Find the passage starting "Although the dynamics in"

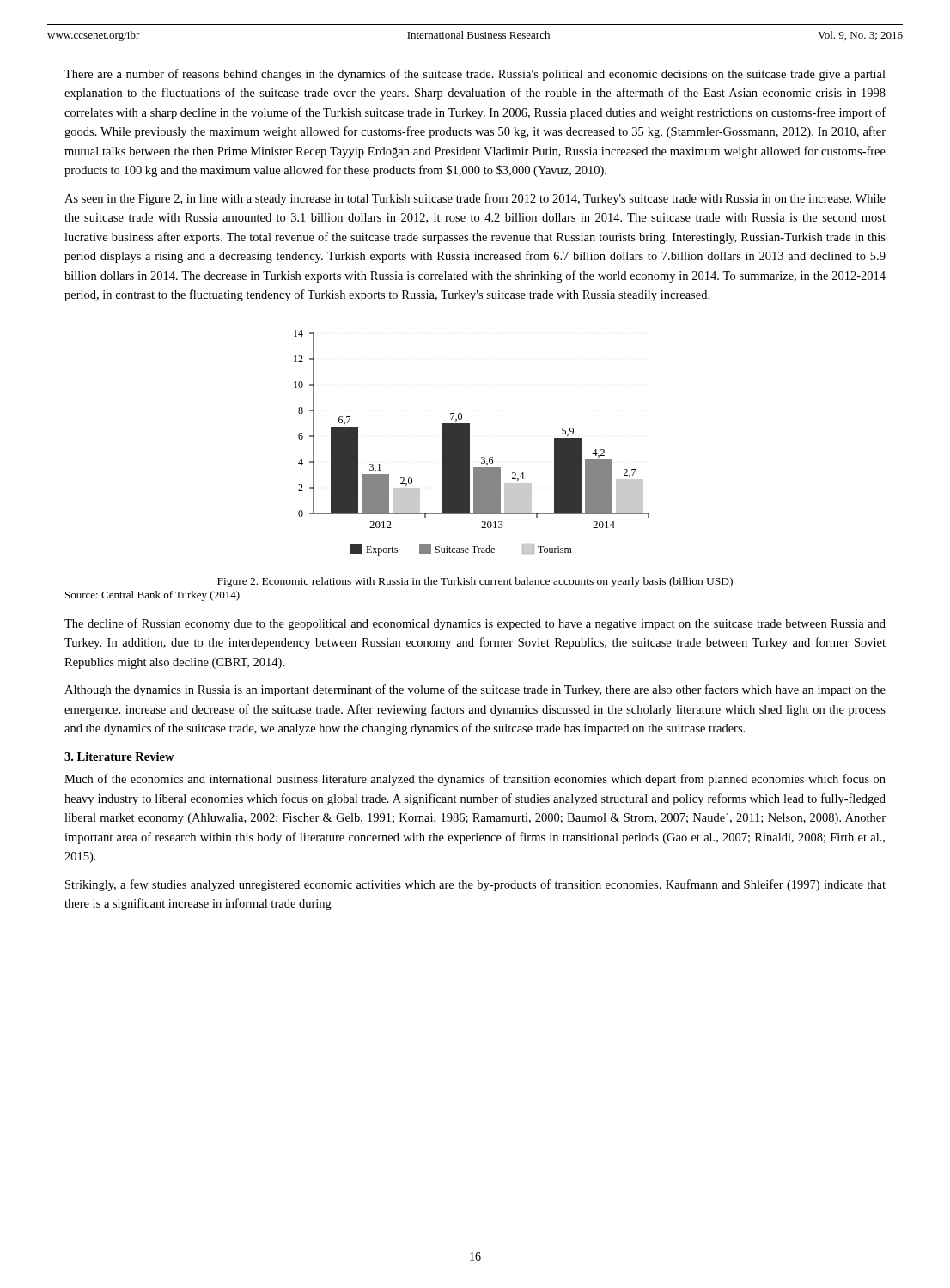tap(475, 709)
